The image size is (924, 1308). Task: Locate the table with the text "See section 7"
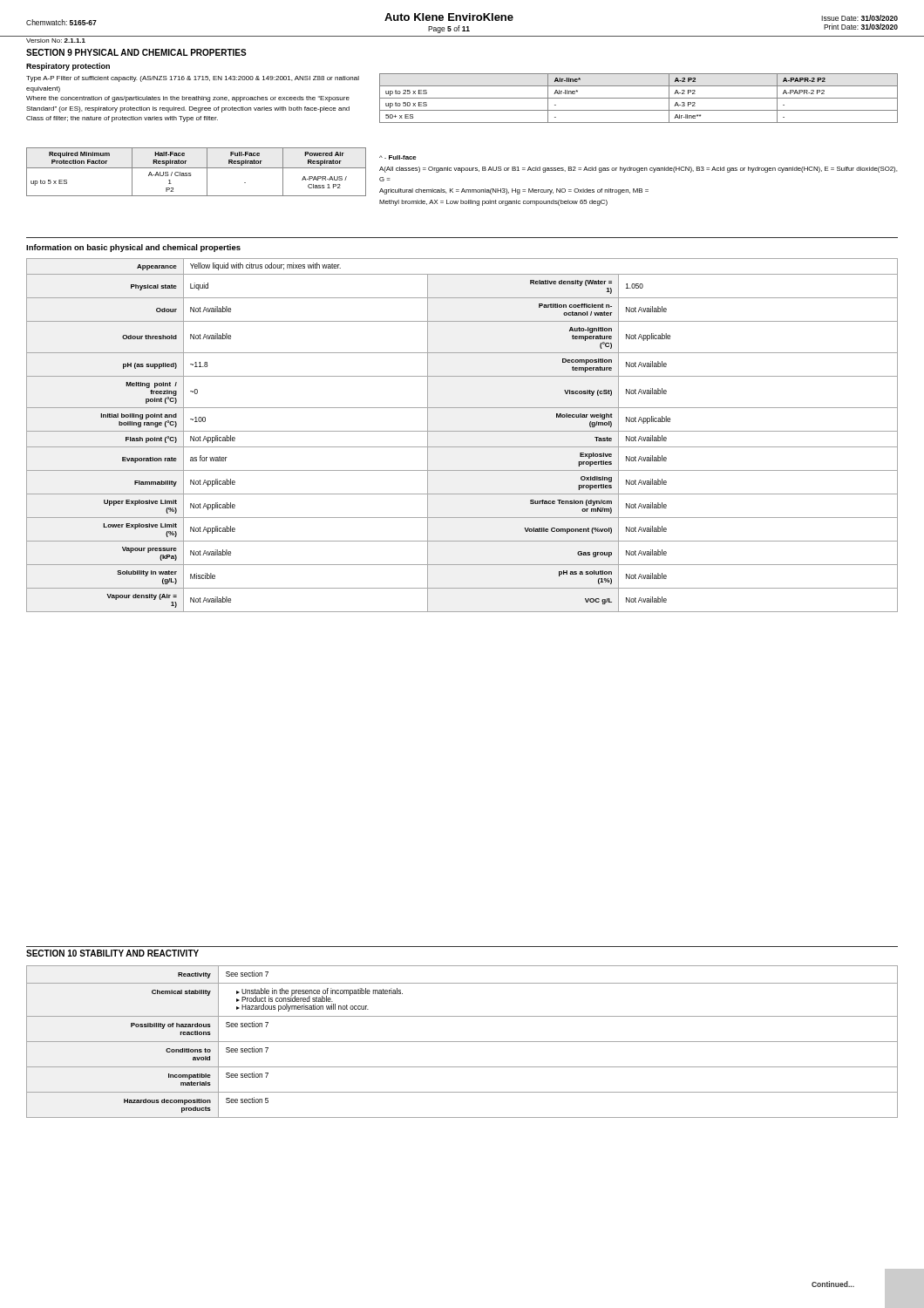pos(462,1040)
